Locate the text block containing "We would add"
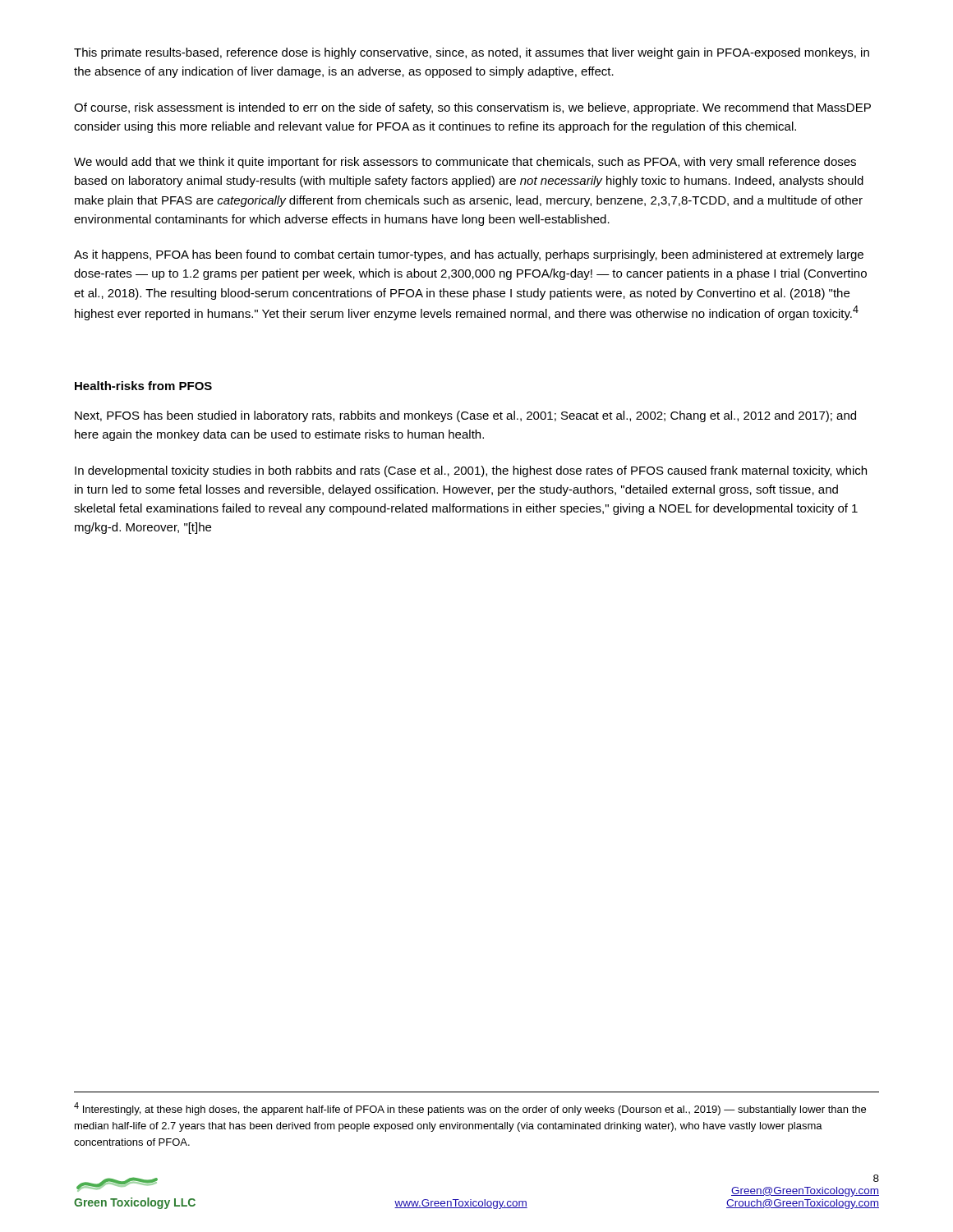This screenshot has width=953, height=1232. pos(469,190)
